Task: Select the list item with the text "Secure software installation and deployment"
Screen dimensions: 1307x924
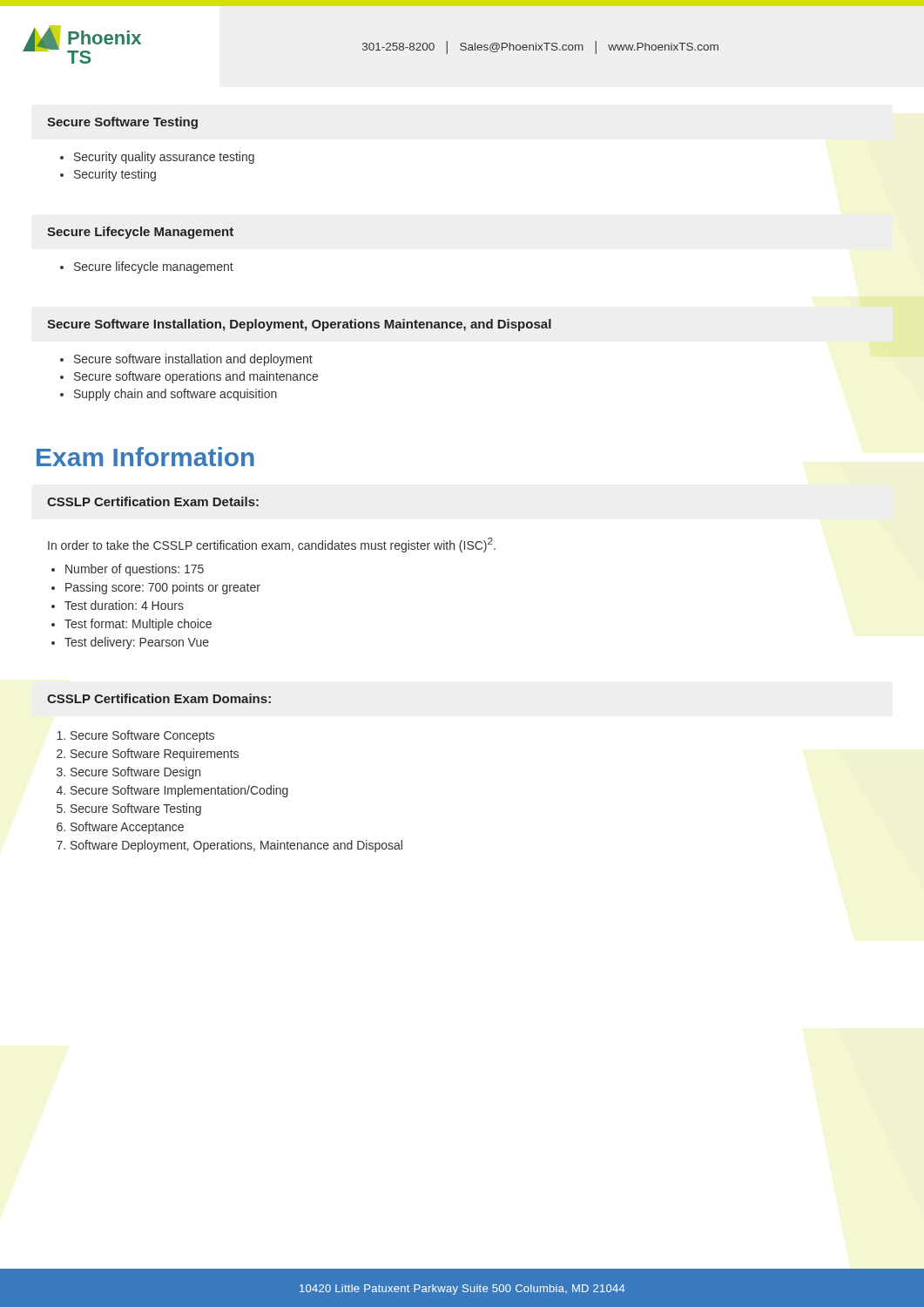Action: click(193, 359)
